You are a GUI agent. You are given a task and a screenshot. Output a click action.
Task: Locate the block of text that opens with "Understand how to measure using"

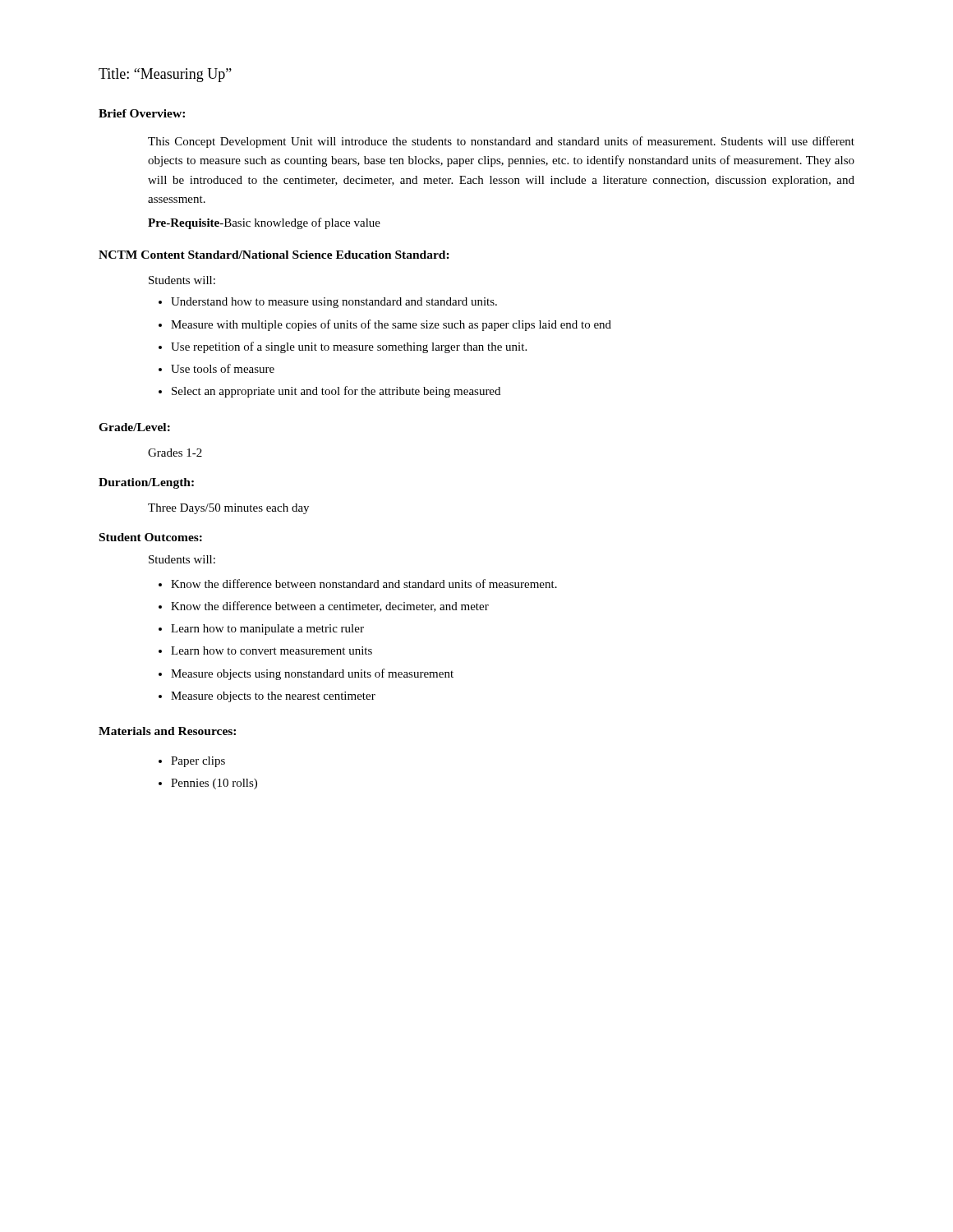click(334, 303)
